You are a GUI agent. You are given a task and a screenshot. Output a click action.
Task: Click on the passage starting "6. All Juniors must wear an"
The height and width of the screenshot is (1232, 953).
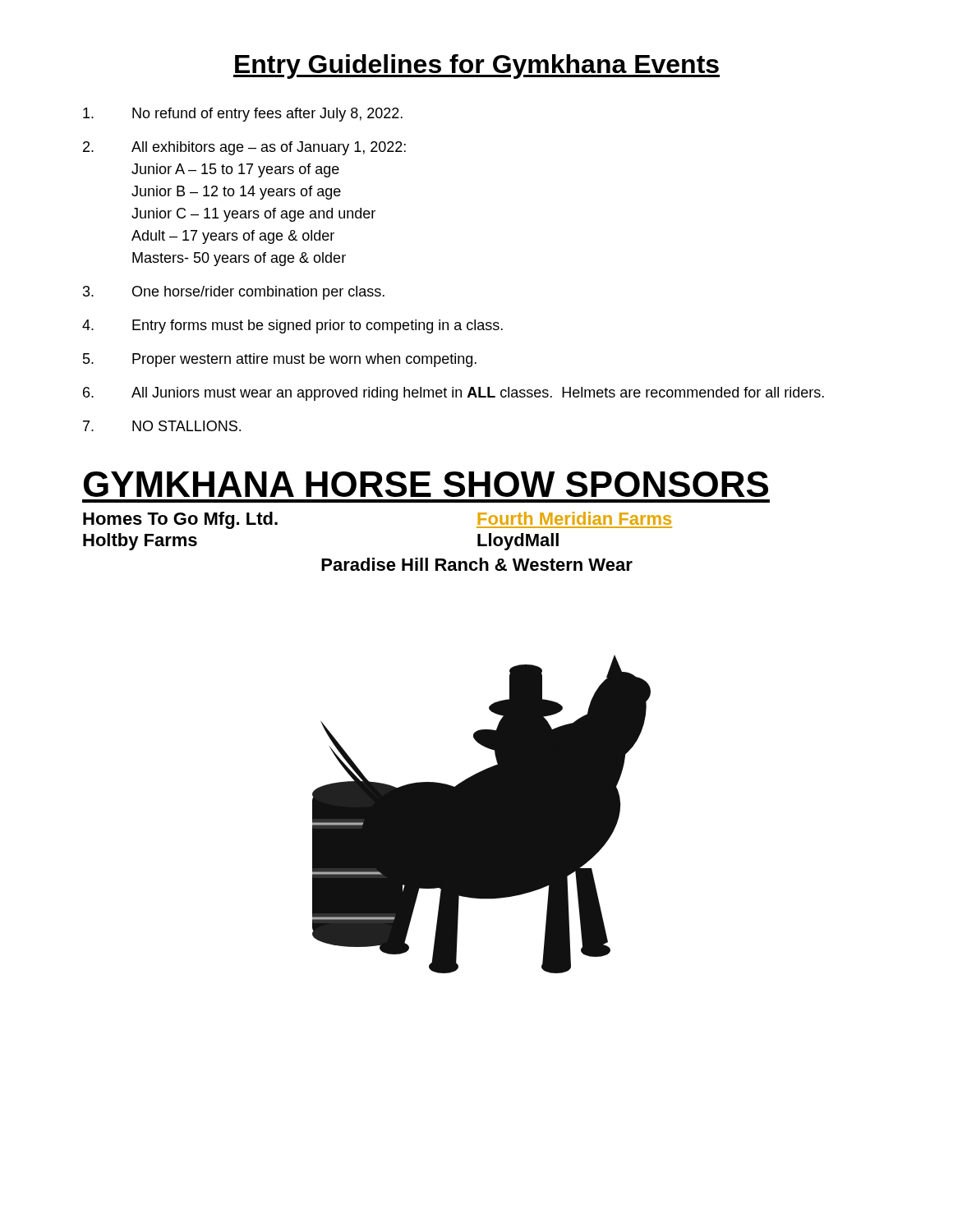pos(476,393)
